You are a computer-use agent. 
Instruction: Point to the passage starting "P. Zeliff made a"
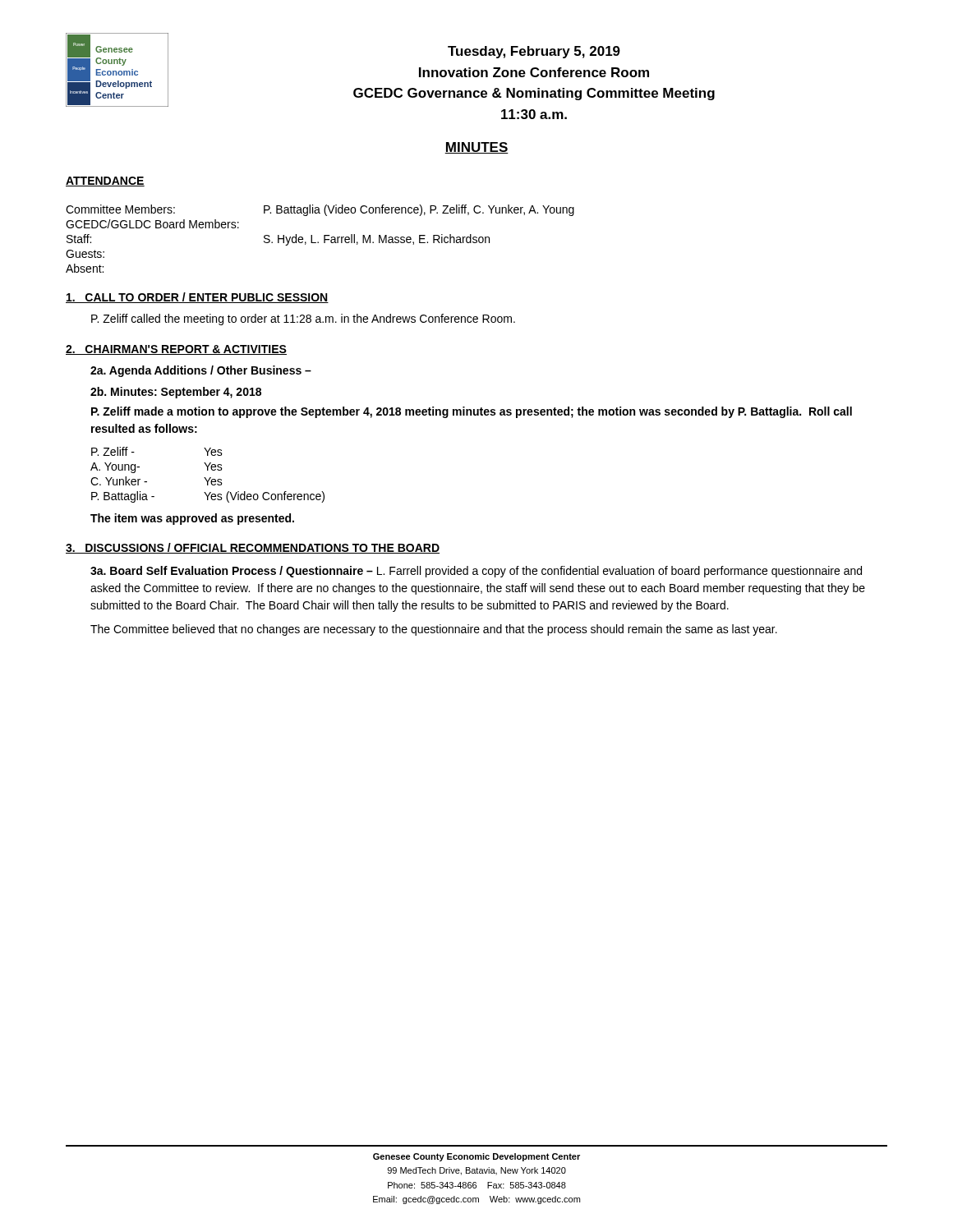tap(471, 420)
